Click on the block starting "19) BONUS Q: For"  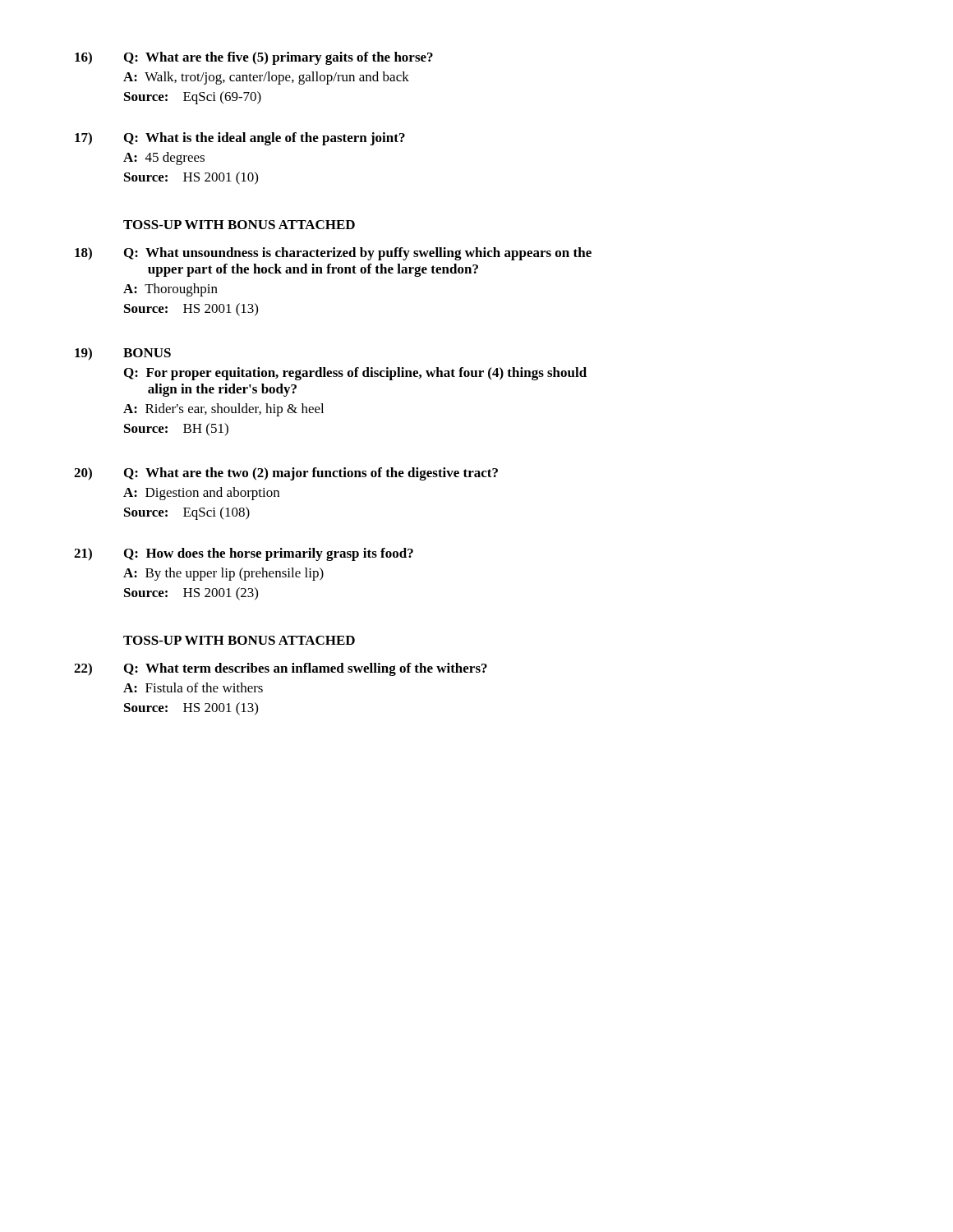[123, 354]
